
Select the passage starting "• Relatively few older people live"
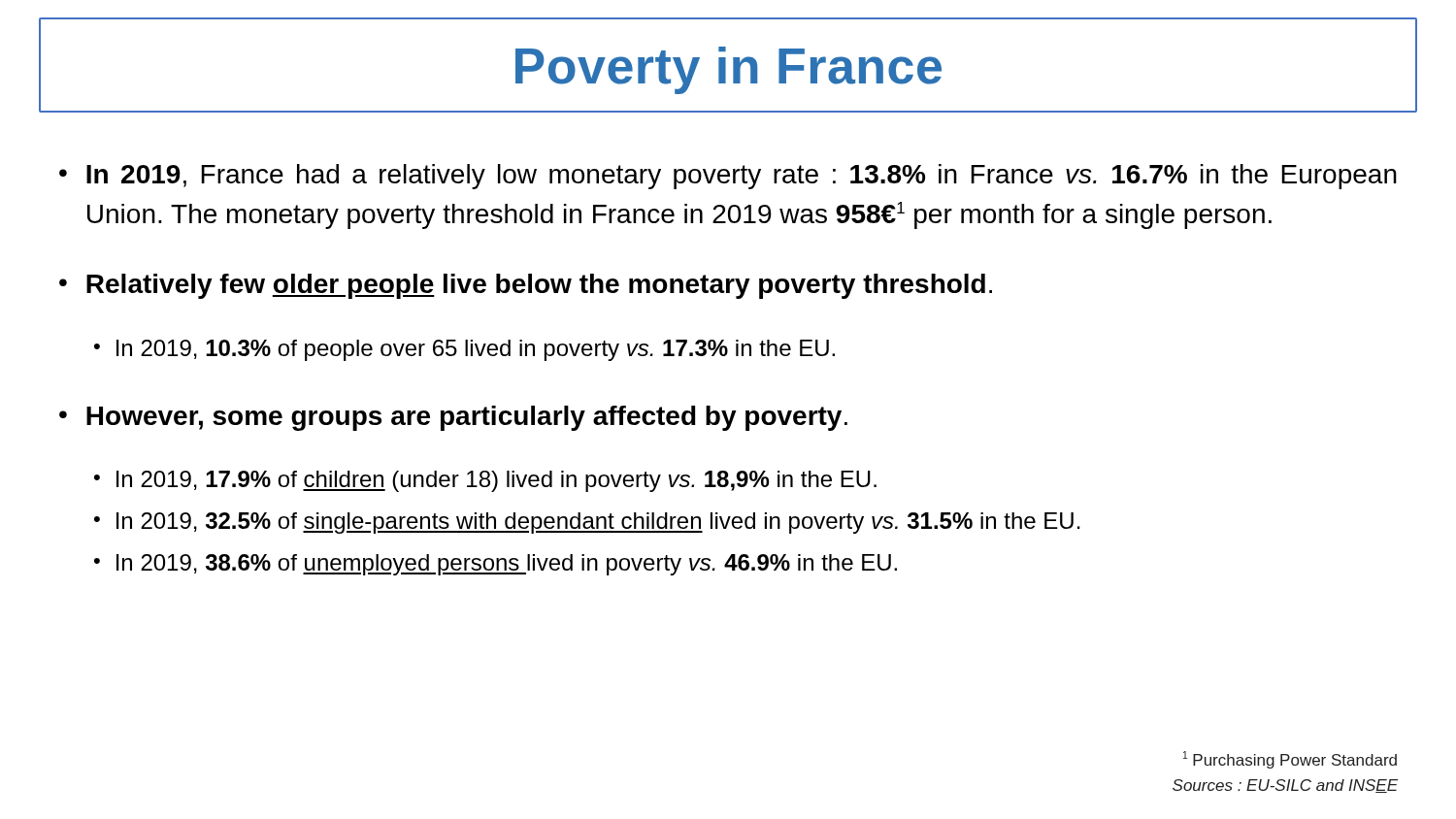526,285
